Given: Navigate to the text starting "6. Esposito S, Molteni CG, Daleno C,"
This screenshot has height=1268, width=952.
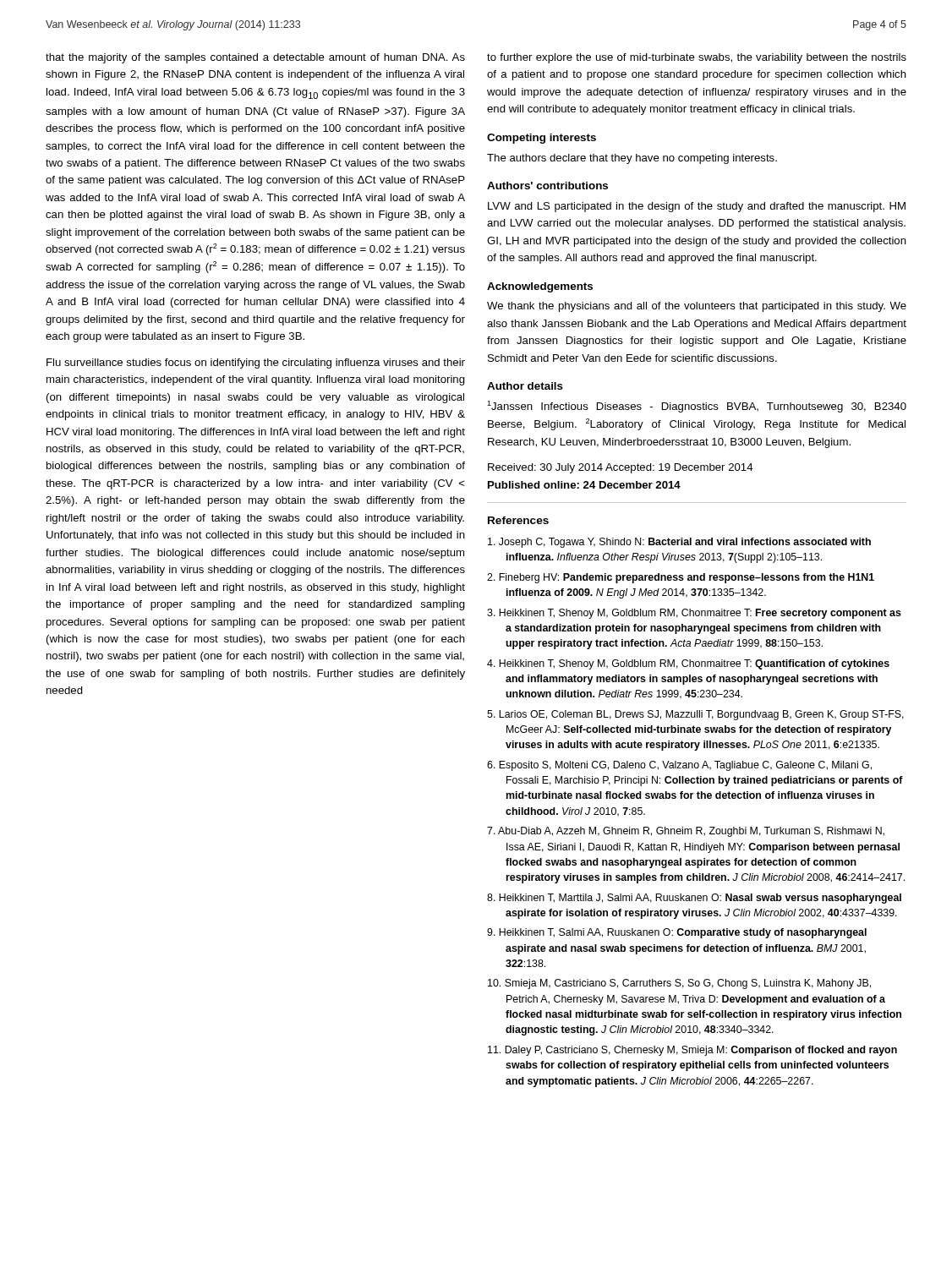Looking at the screenshot, I should pyautogui.click(x=695, y=788).
